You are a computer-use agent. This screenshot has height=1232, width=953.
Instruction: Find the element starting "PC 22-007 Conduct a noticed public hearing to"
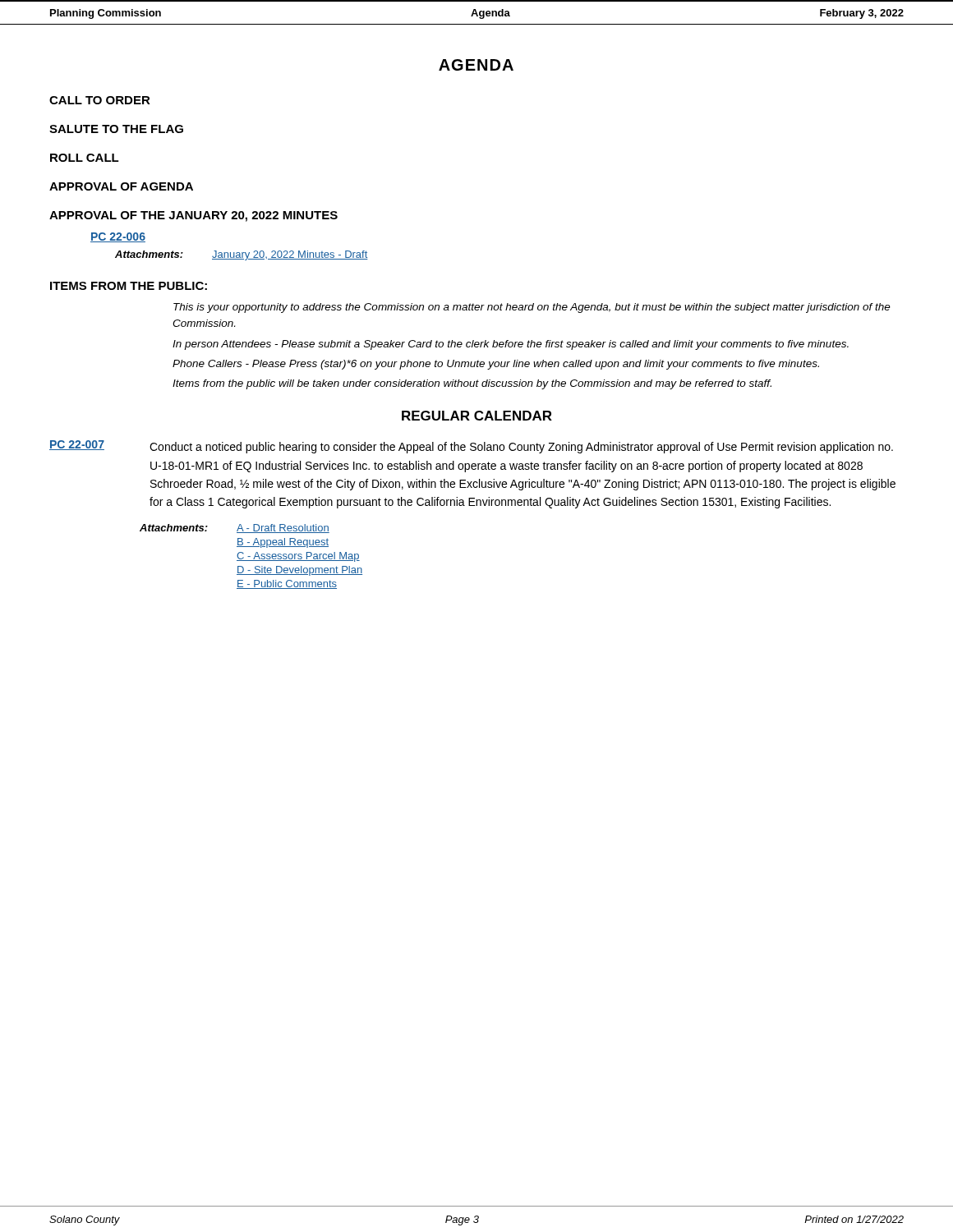[x=476, y=475]
